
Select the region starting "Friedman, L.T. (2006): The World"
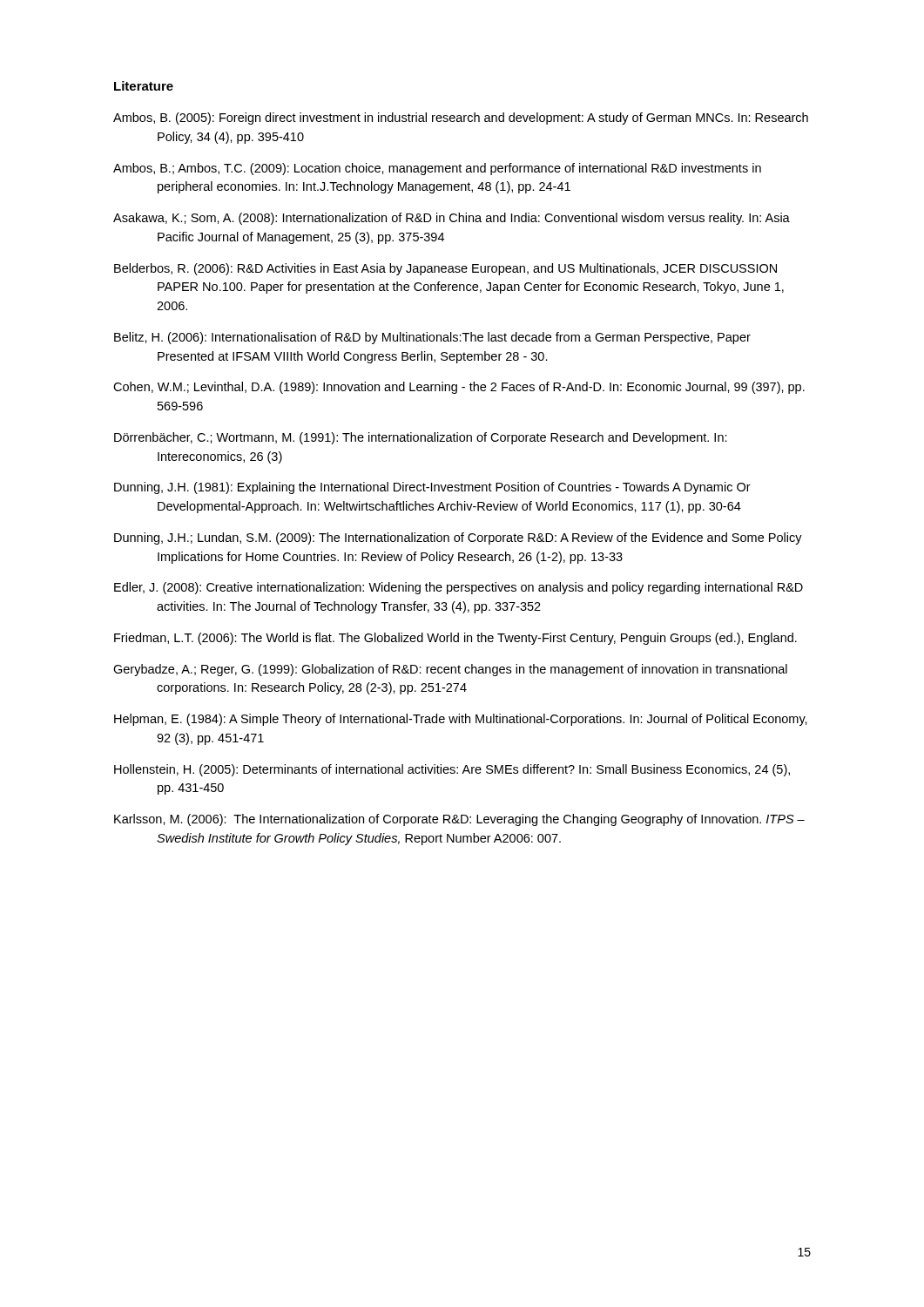click(455, 638)
